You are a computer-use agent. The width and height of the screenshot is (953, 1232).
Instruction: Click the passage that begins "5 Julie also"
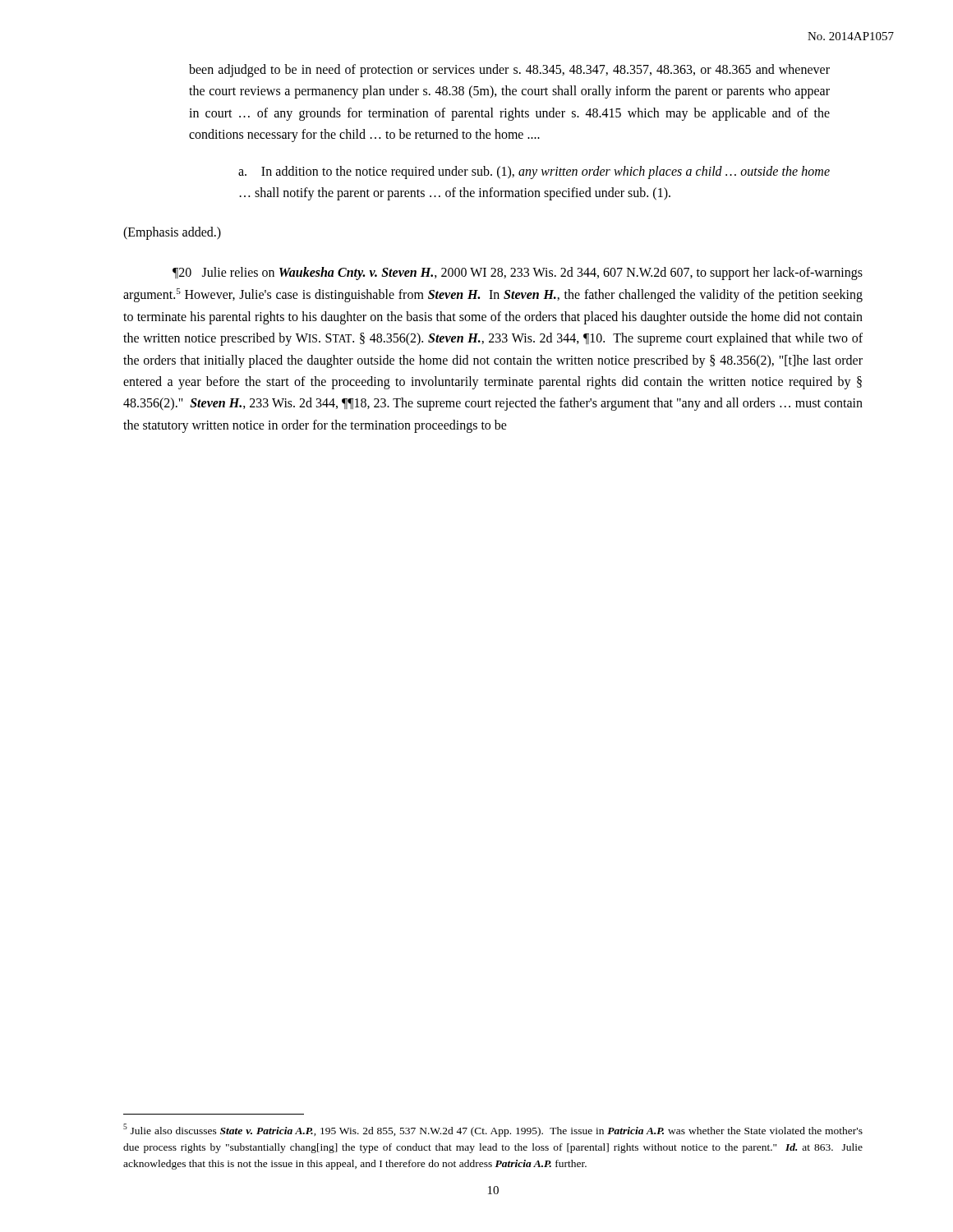[493, 1146]
